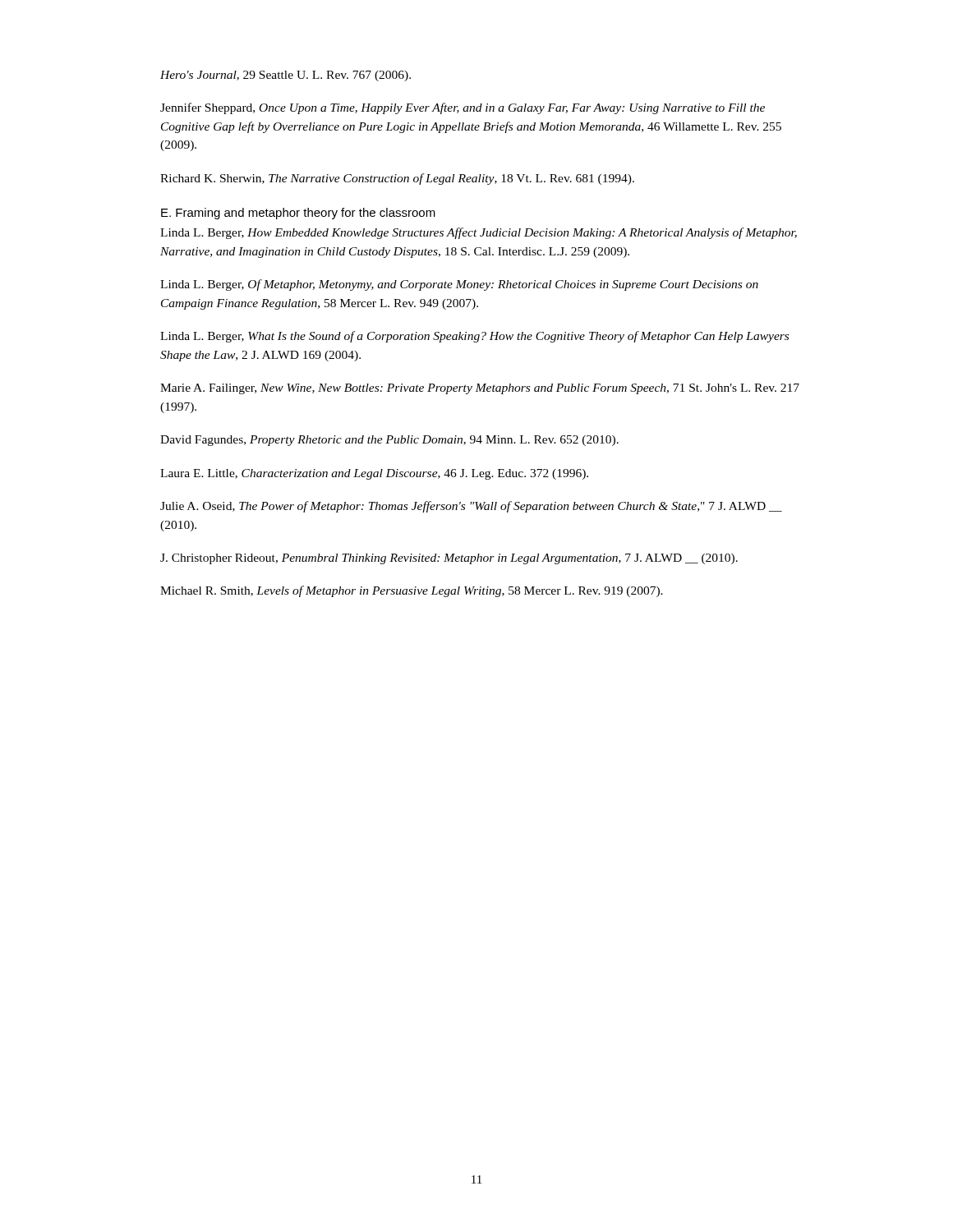Locate the list item that reads "Laura E. Little, Characterization"
The height and width of the screenshot is (1232, 953).
click(x=375, y=472)
